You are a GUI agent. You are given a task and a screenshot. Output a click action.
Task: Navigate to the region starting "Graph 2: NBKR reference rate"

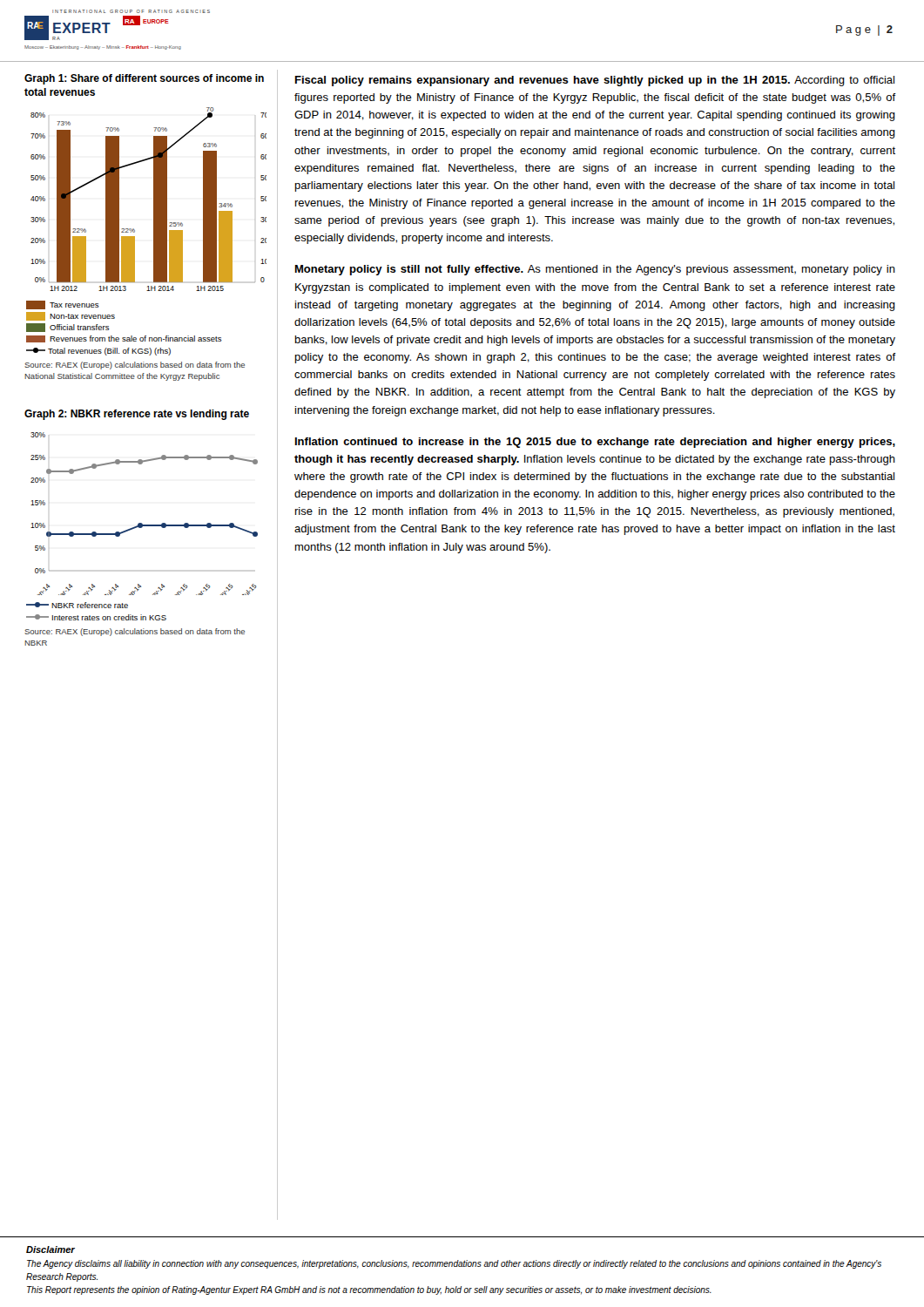click(x=137, y=414)
